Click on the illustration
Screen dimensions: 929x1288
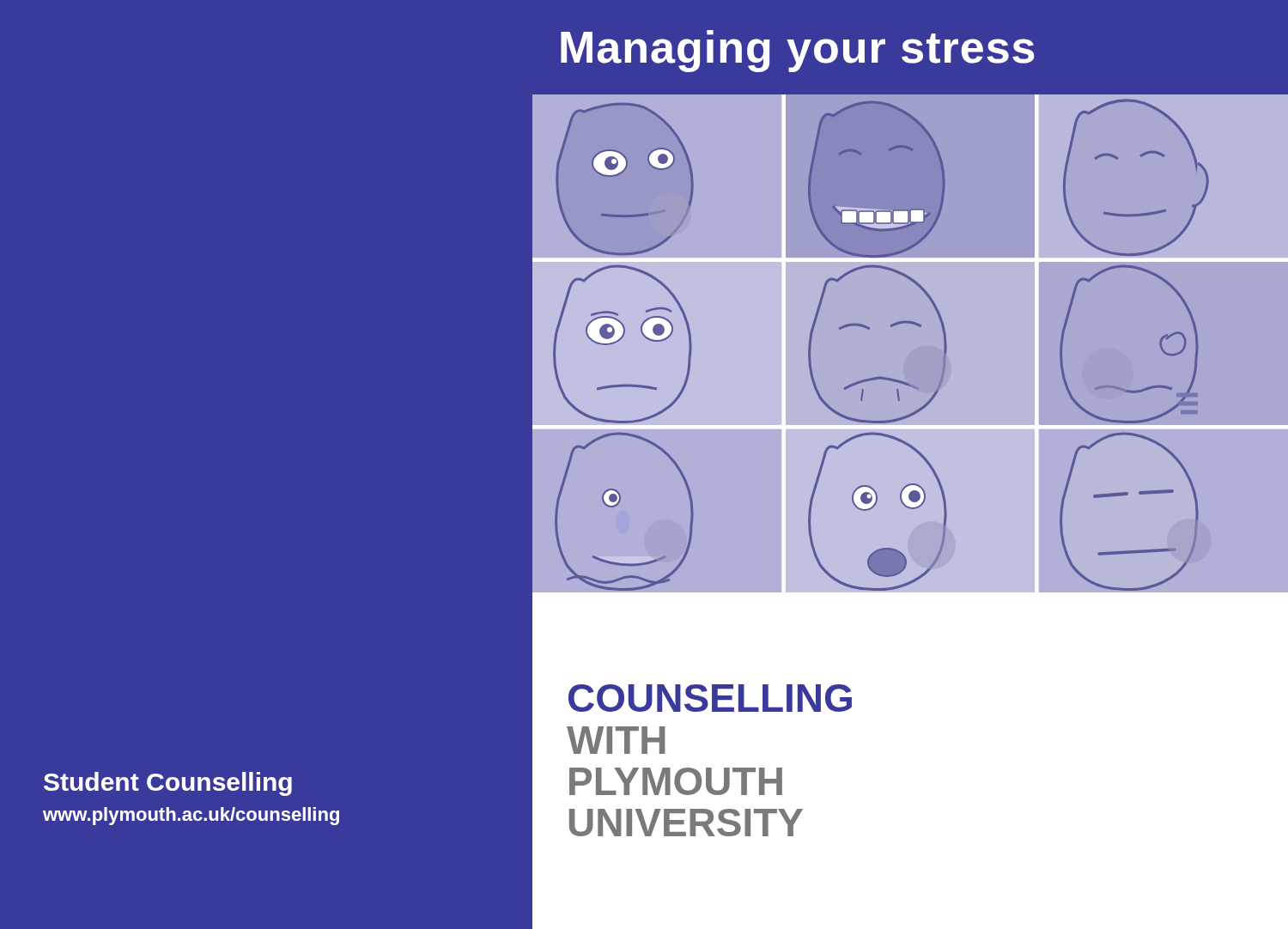(x=910, y=343)
